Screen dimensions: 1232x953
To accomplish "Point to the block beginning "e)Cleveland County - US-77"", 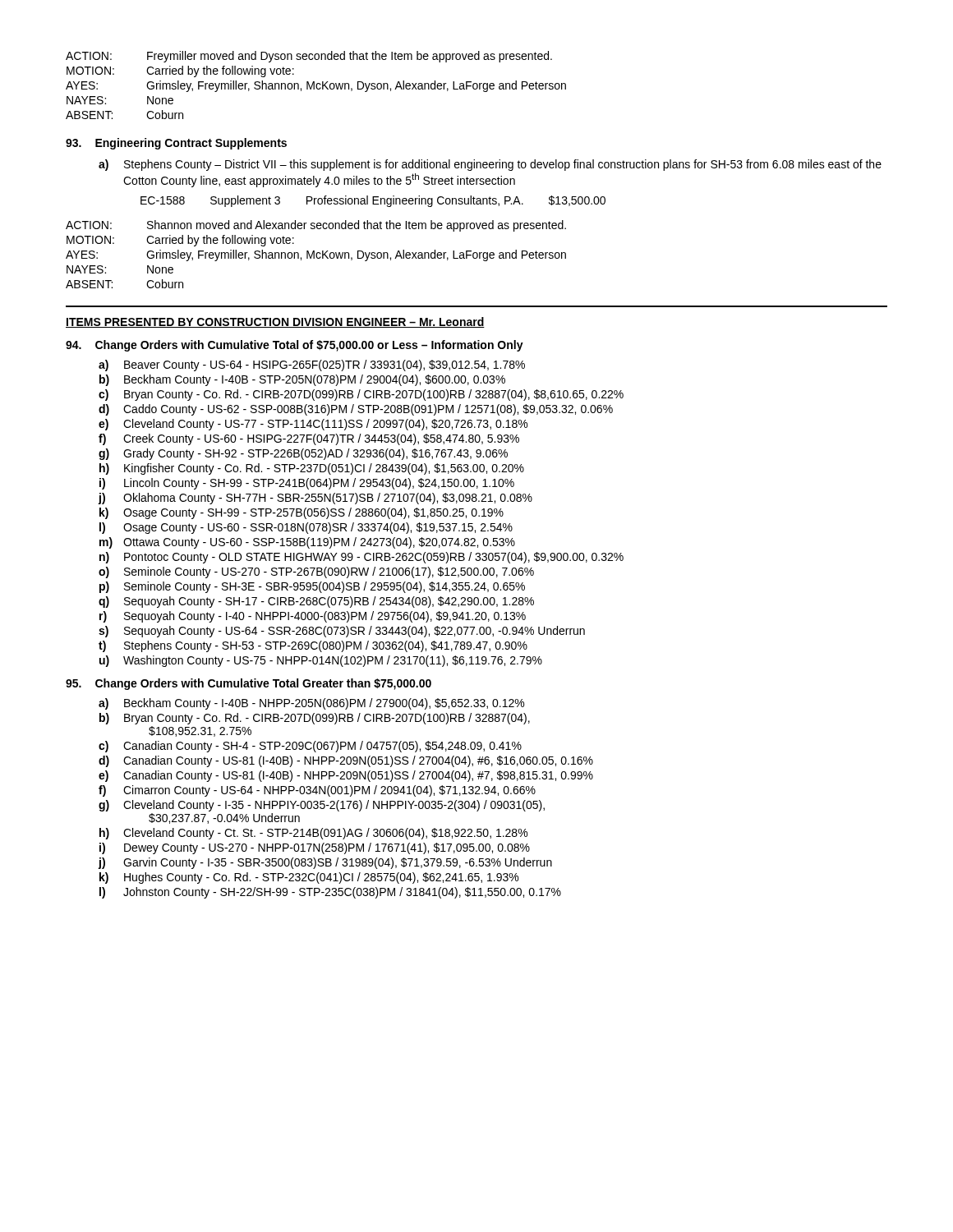I will [x=313, y=424].
